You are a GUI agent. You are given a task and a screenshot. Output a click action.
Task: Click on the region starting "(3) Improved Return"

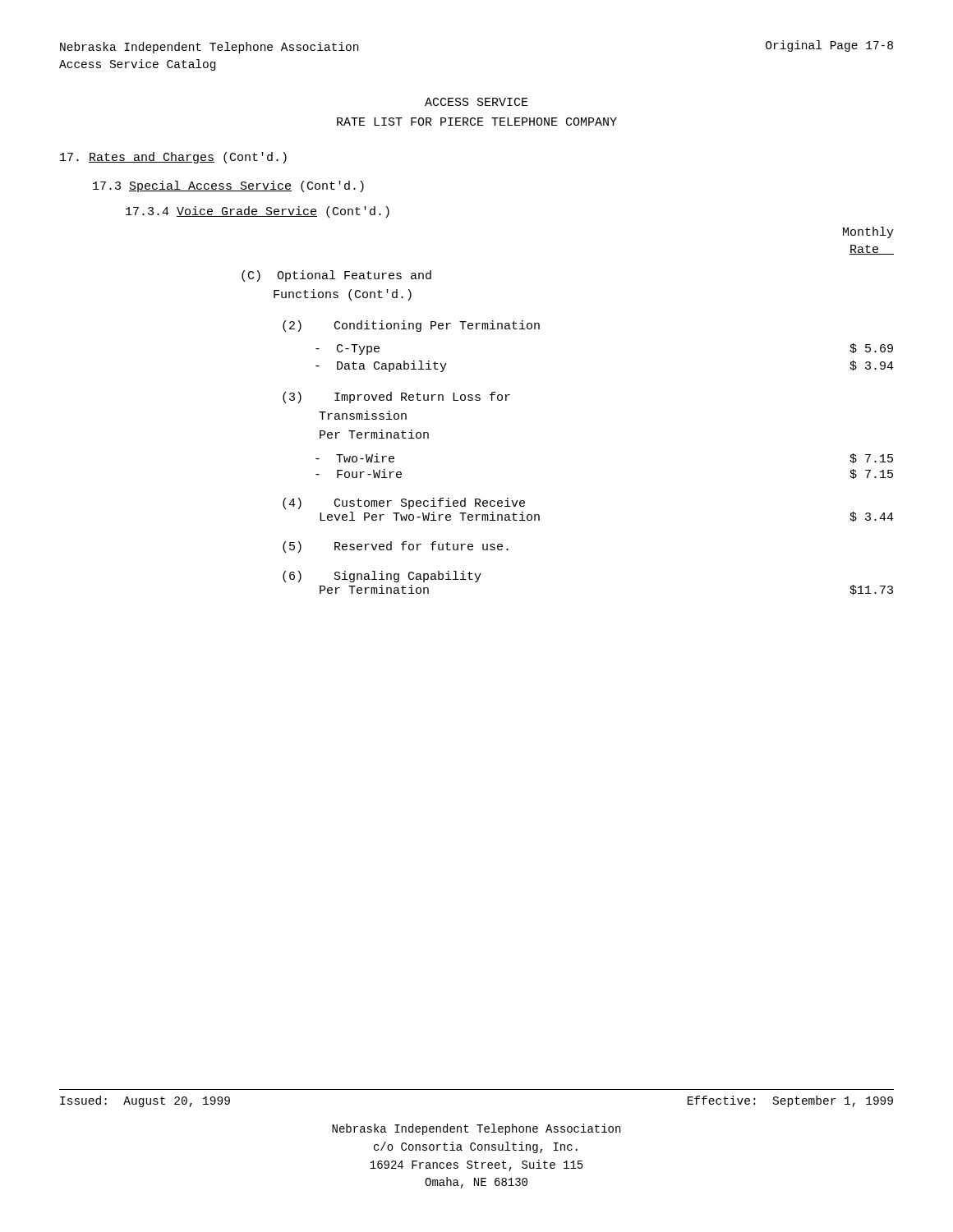[396, 416]
